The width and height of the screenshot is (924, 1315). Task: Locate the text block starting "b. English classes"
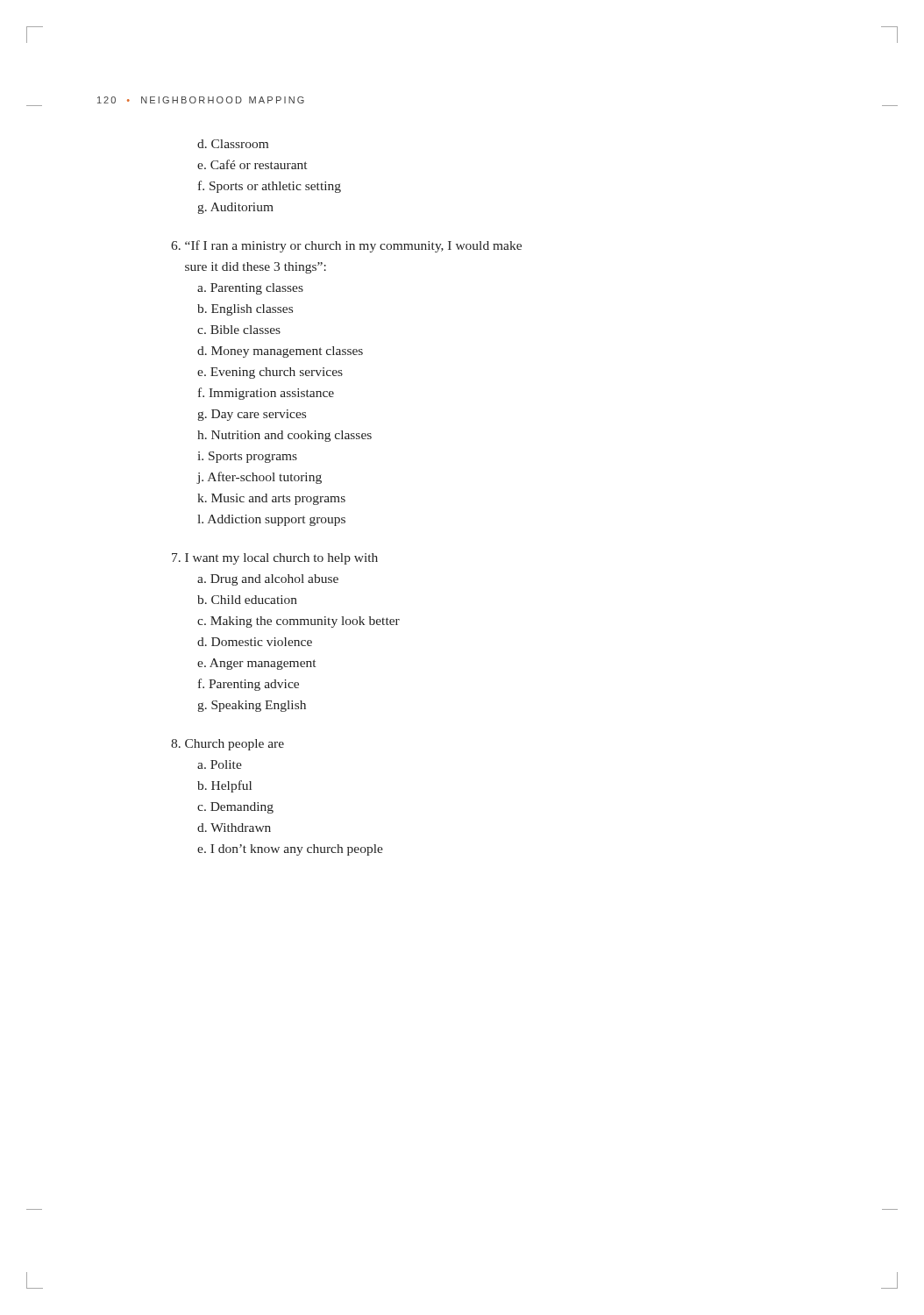245,308
